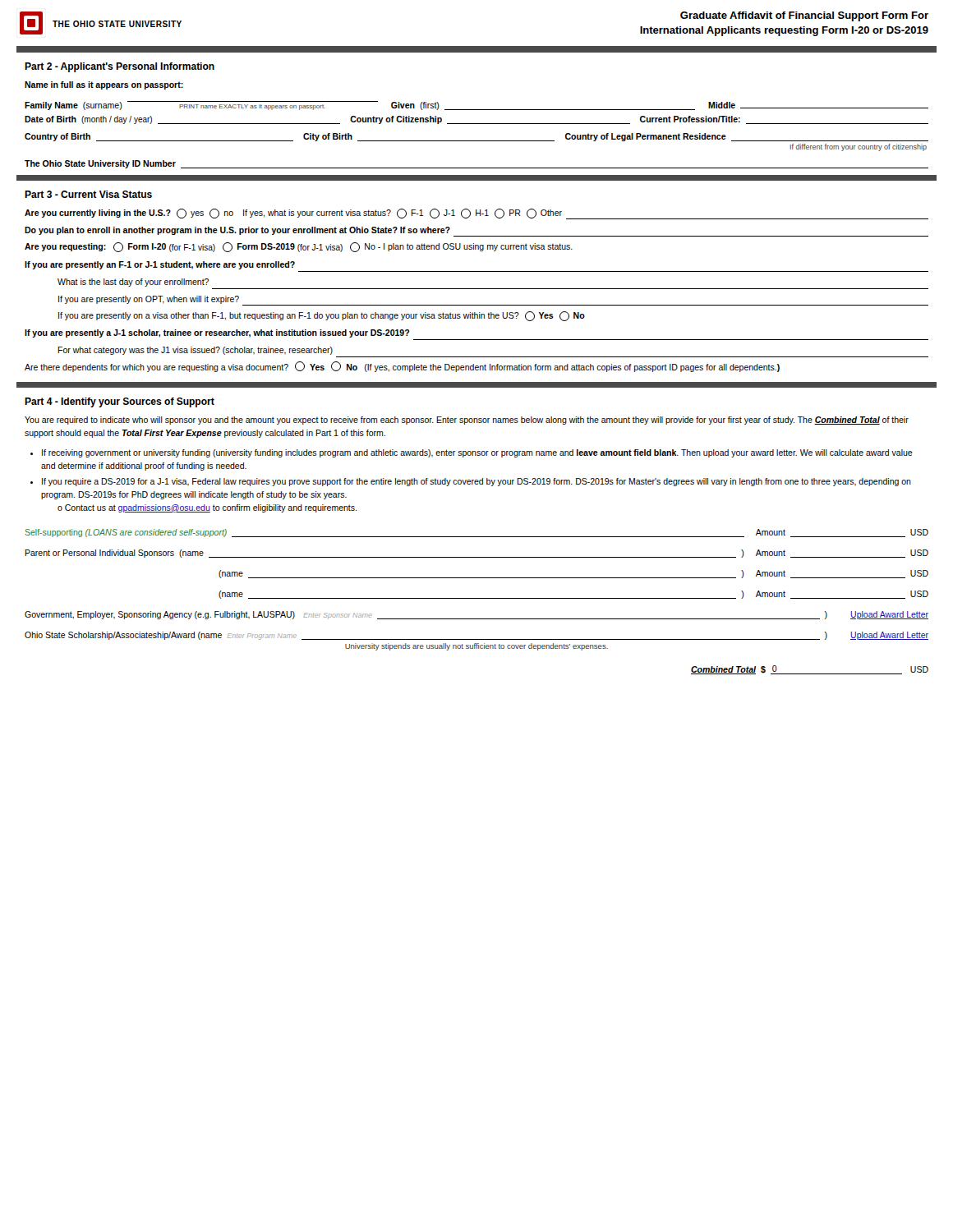
Task: Where does it say "The Ohio State University ID Number"?
Action: [476, 162]
